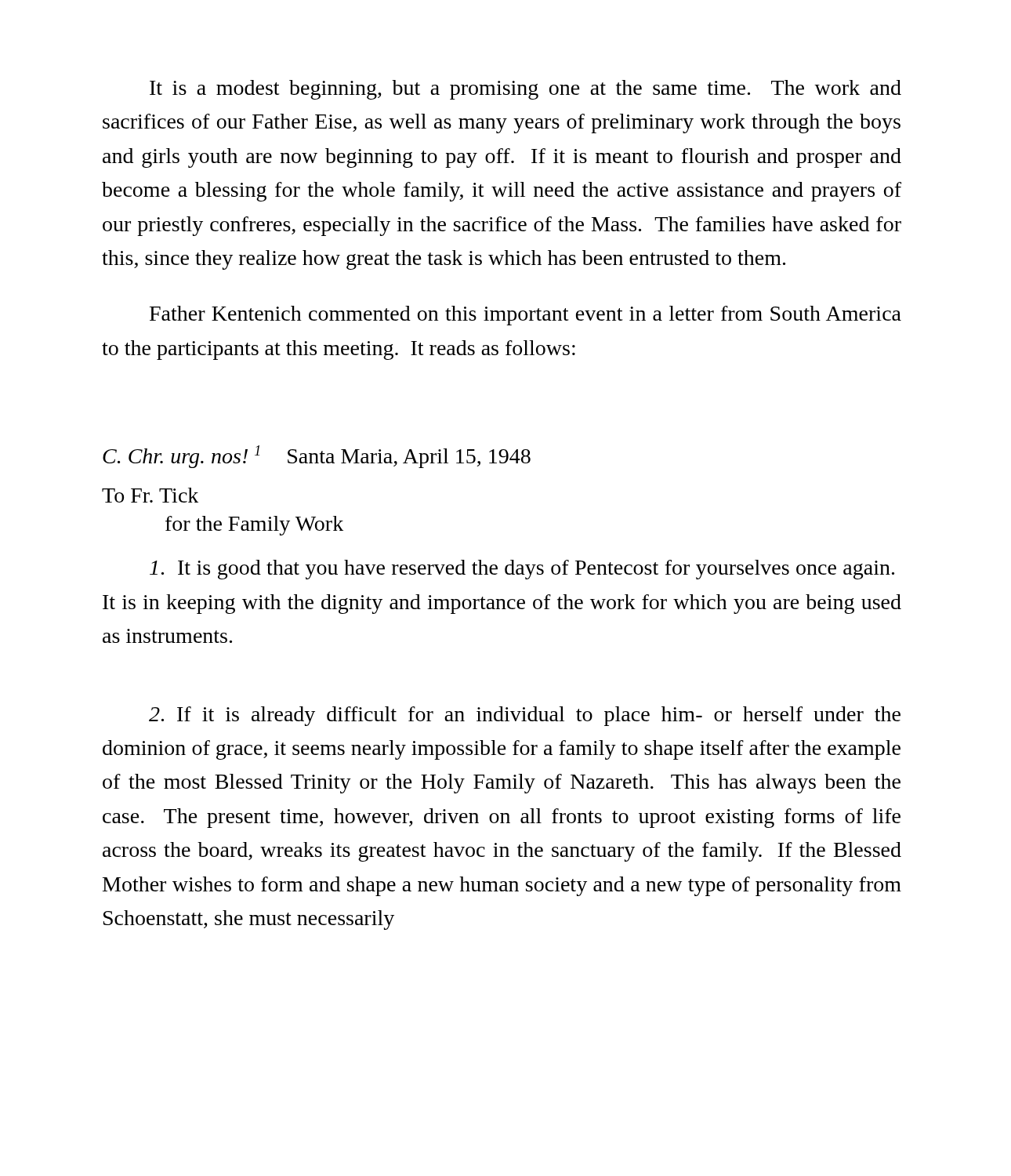Where is the passage that starts "If it is already difficult for an individual"?
This screenshot has height=1176, width=1011.
point(502,816)
